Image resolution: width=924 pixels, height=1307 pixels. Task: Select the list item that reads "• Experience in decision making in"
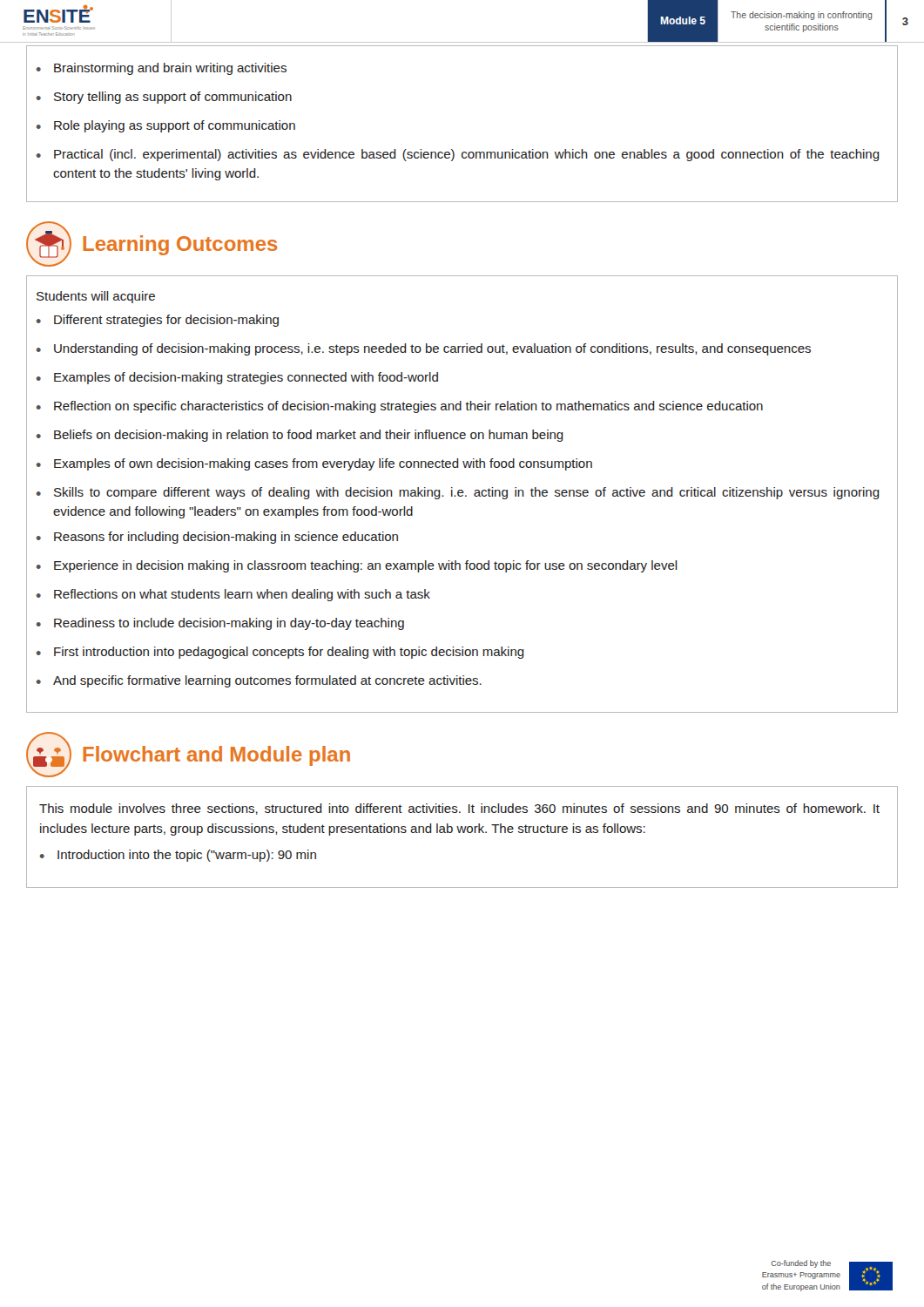tap(458, 567)
